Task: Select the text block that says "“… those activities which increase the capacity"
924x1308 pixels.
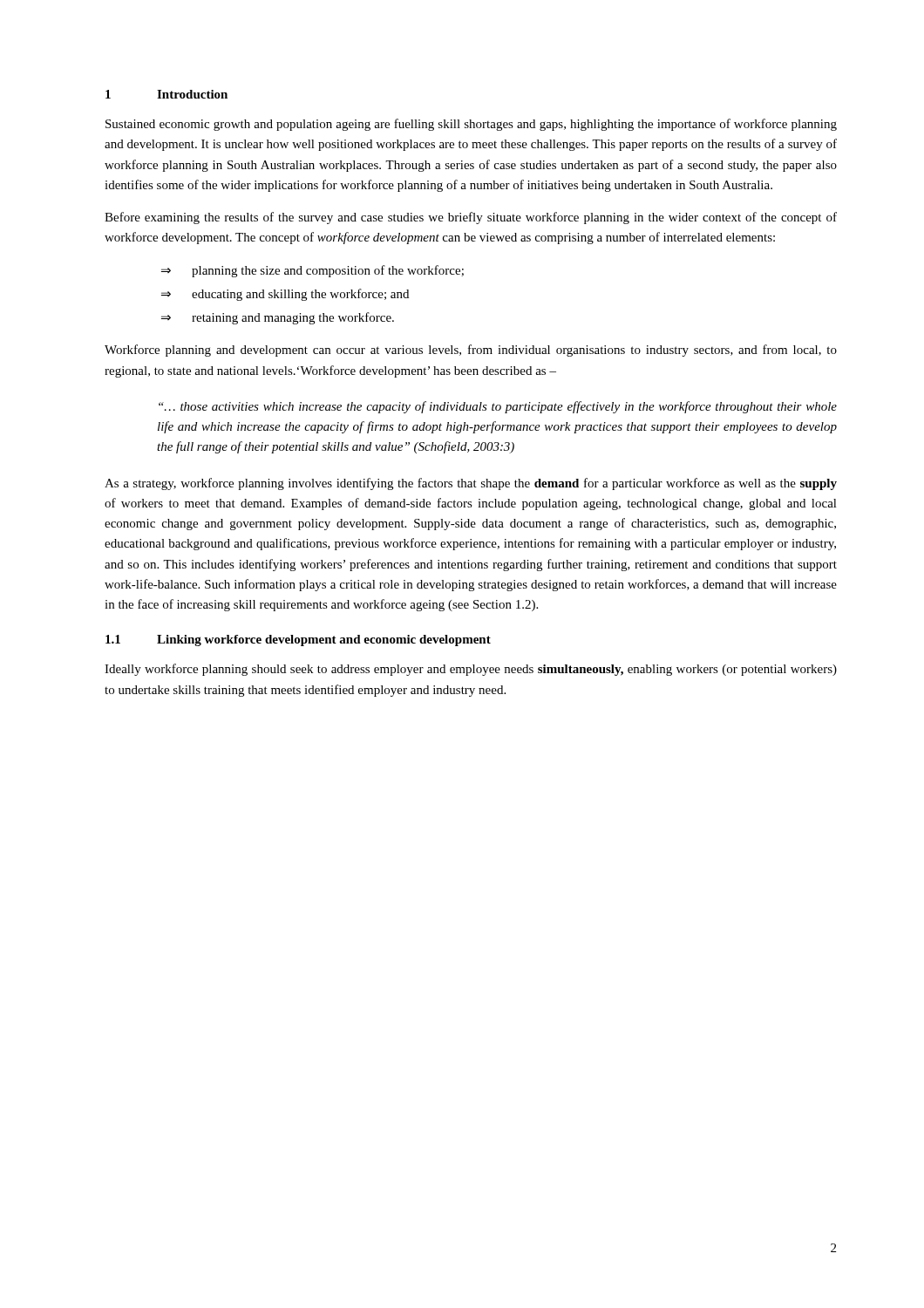Action: 497,427
